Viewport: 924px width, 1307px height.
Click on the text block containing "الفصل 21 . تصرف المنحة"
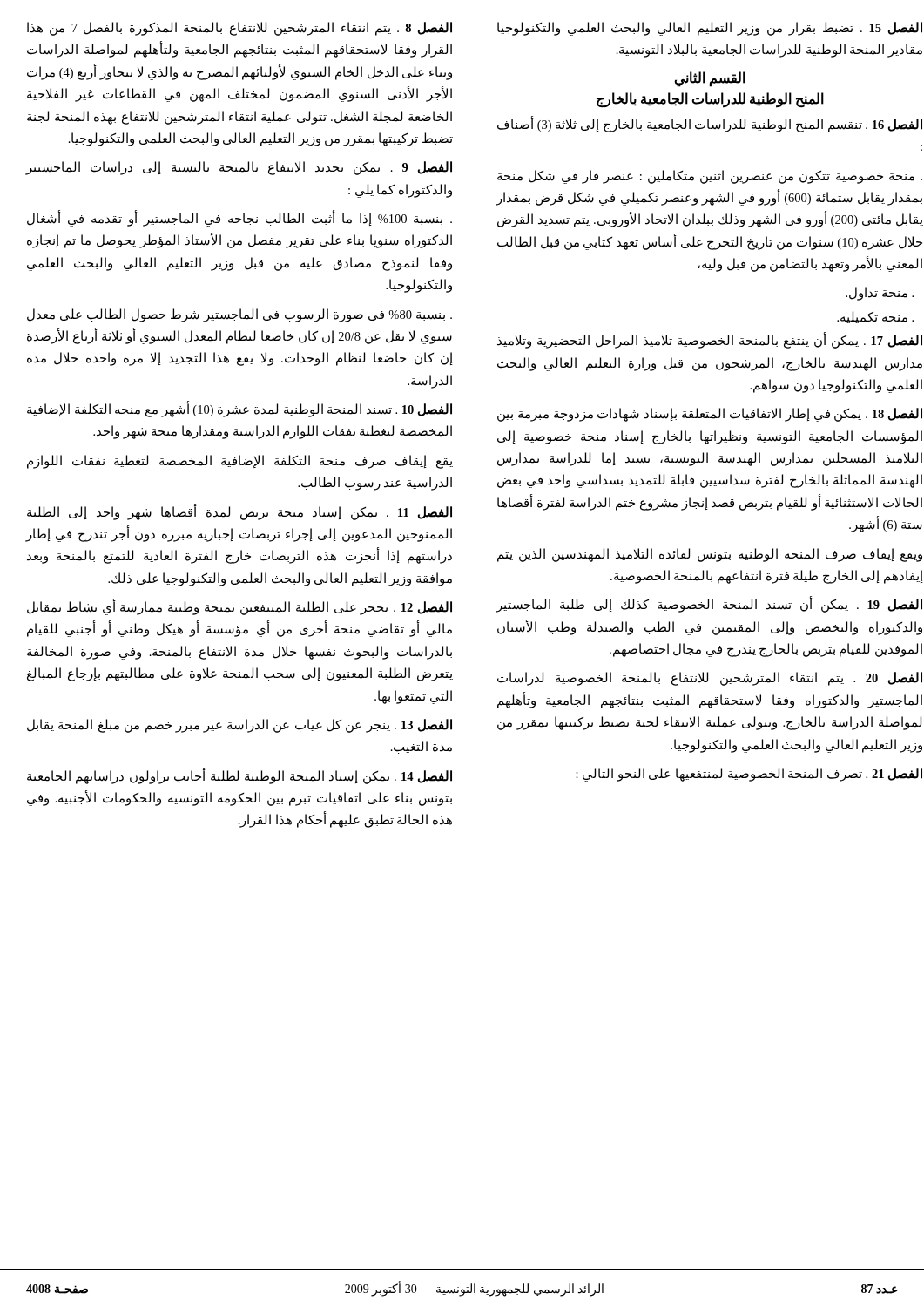[x=749, y=774]
